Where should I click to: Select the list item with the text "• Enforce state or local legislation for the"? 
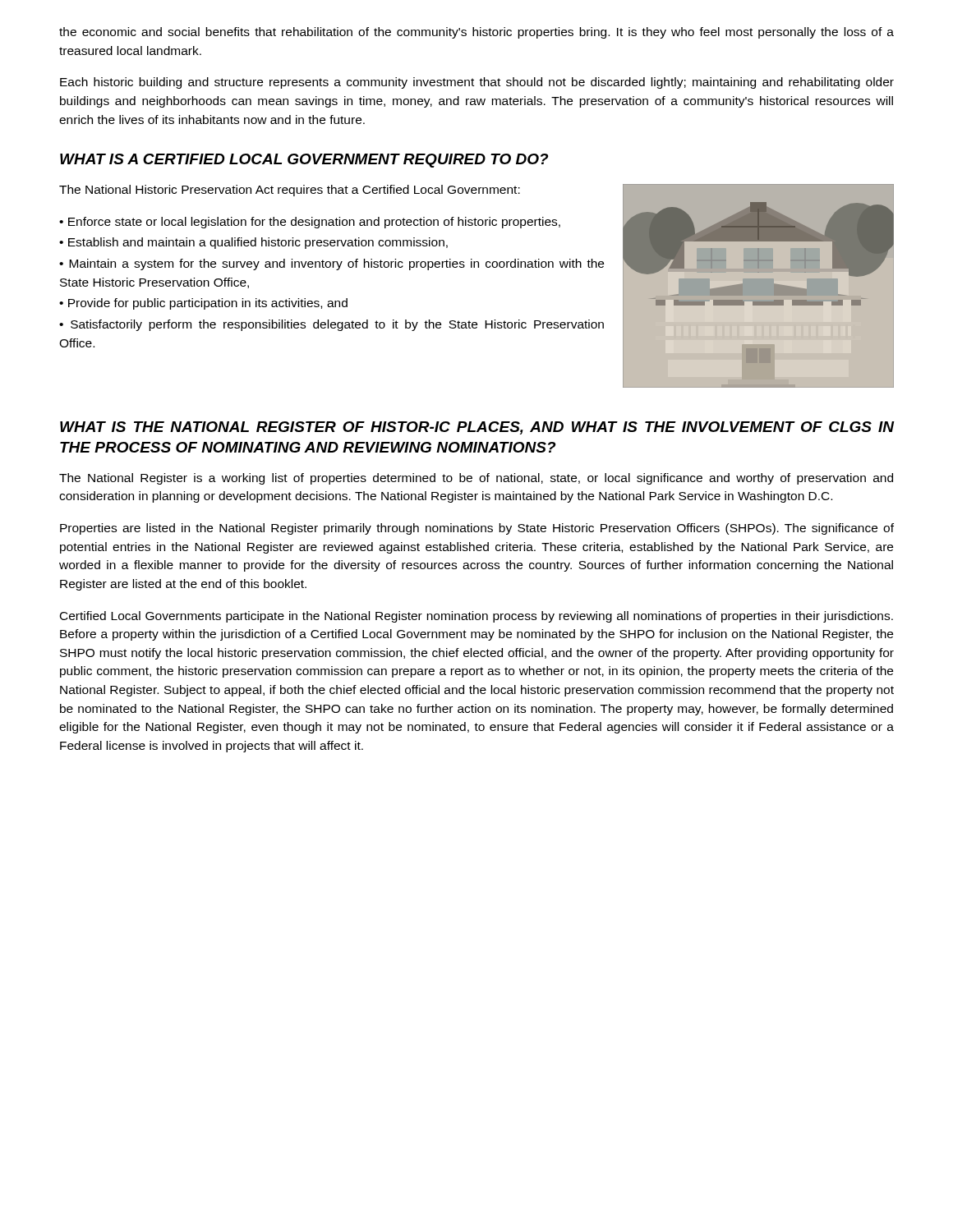310,221
